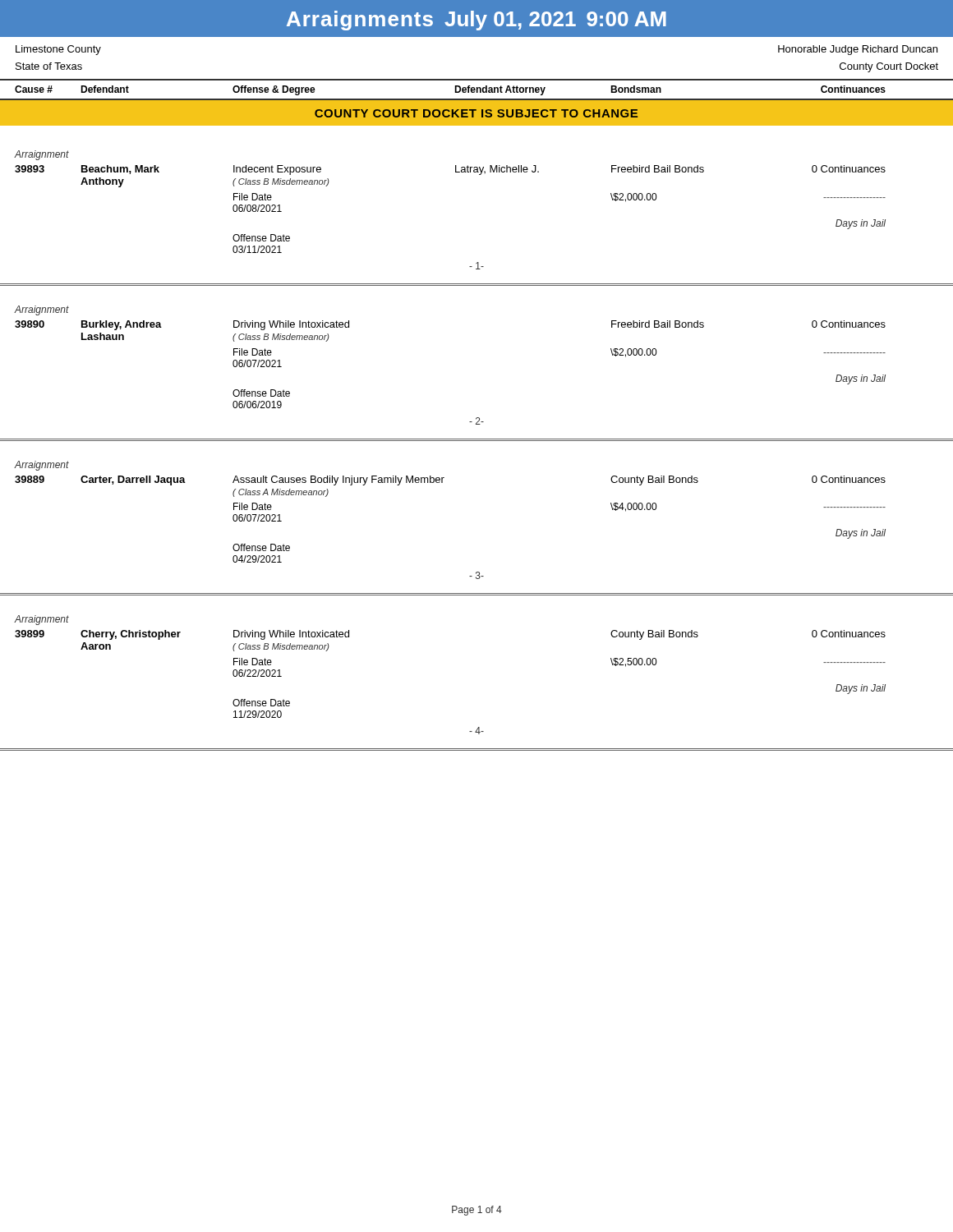Locate the text starting "Honorable Judge Richard Duncan County Court Docket"
953x1232 pixels.
858,57
